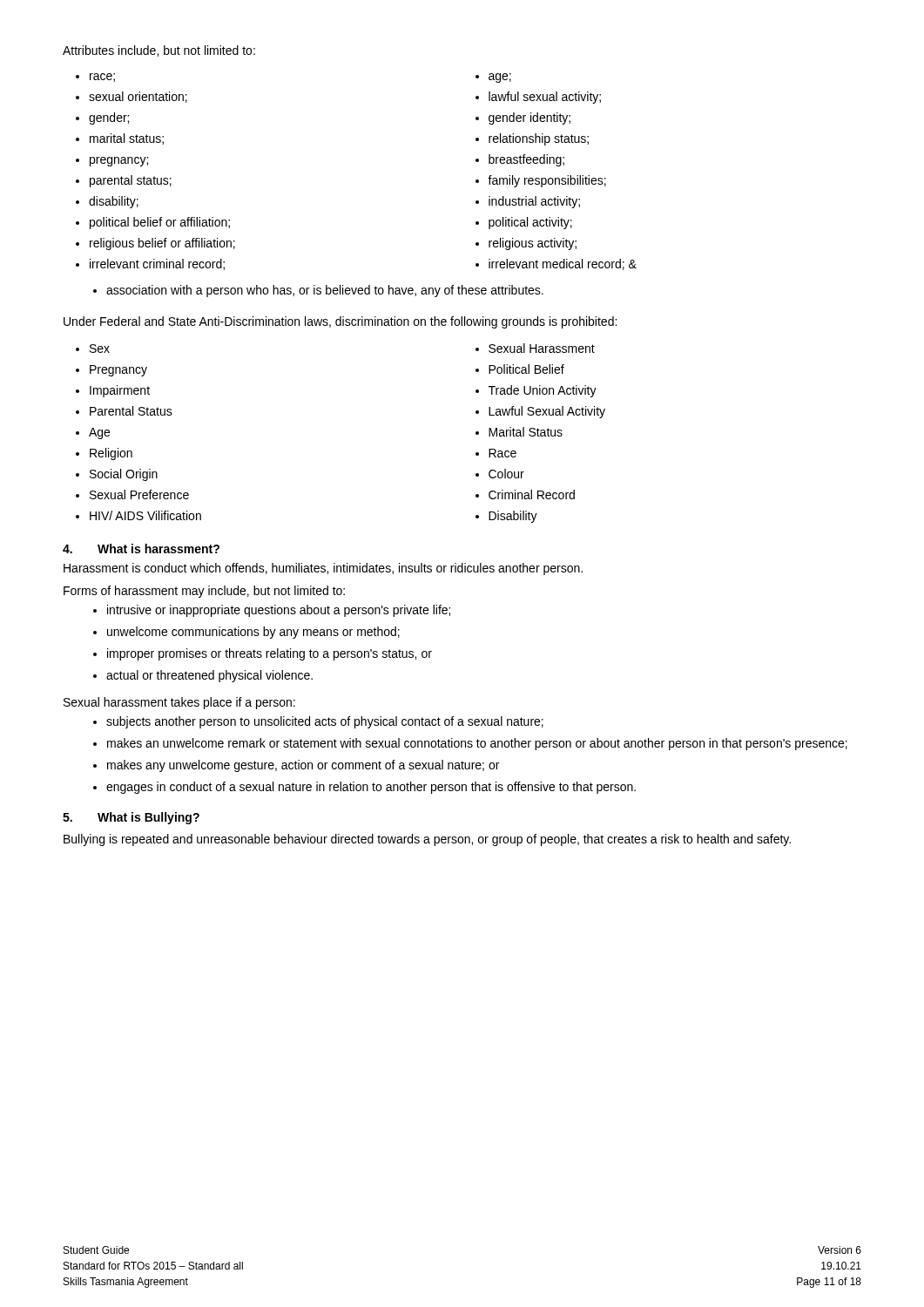Find the text block starting "gender identity;"
The width and height of the screenshot is (924, 1307).
[530, 118]
